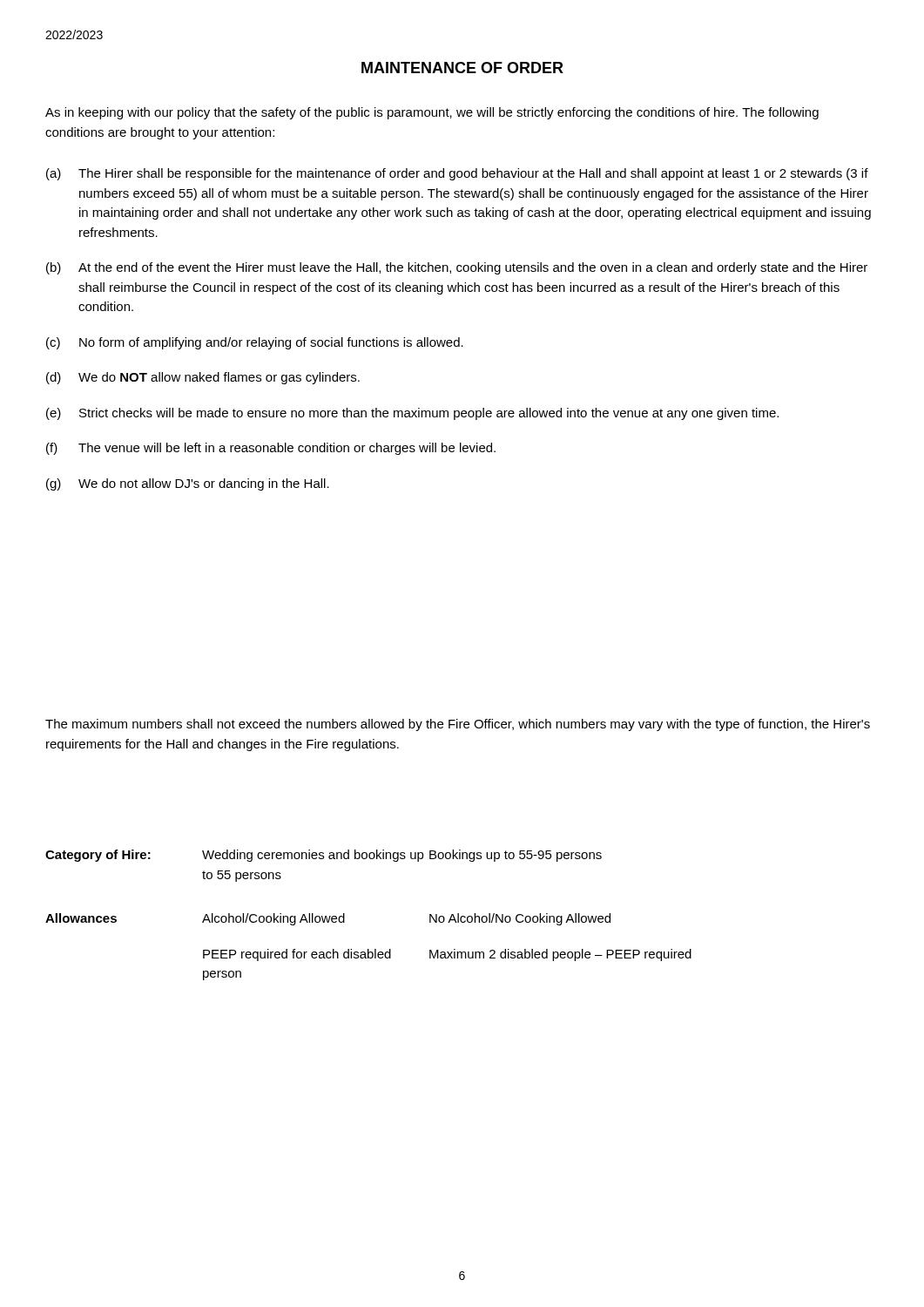This screenshot has height=1307, width=924.
Task: Select the passage starting "(f) The venue will be left"
Action: [x=459, y=448]
